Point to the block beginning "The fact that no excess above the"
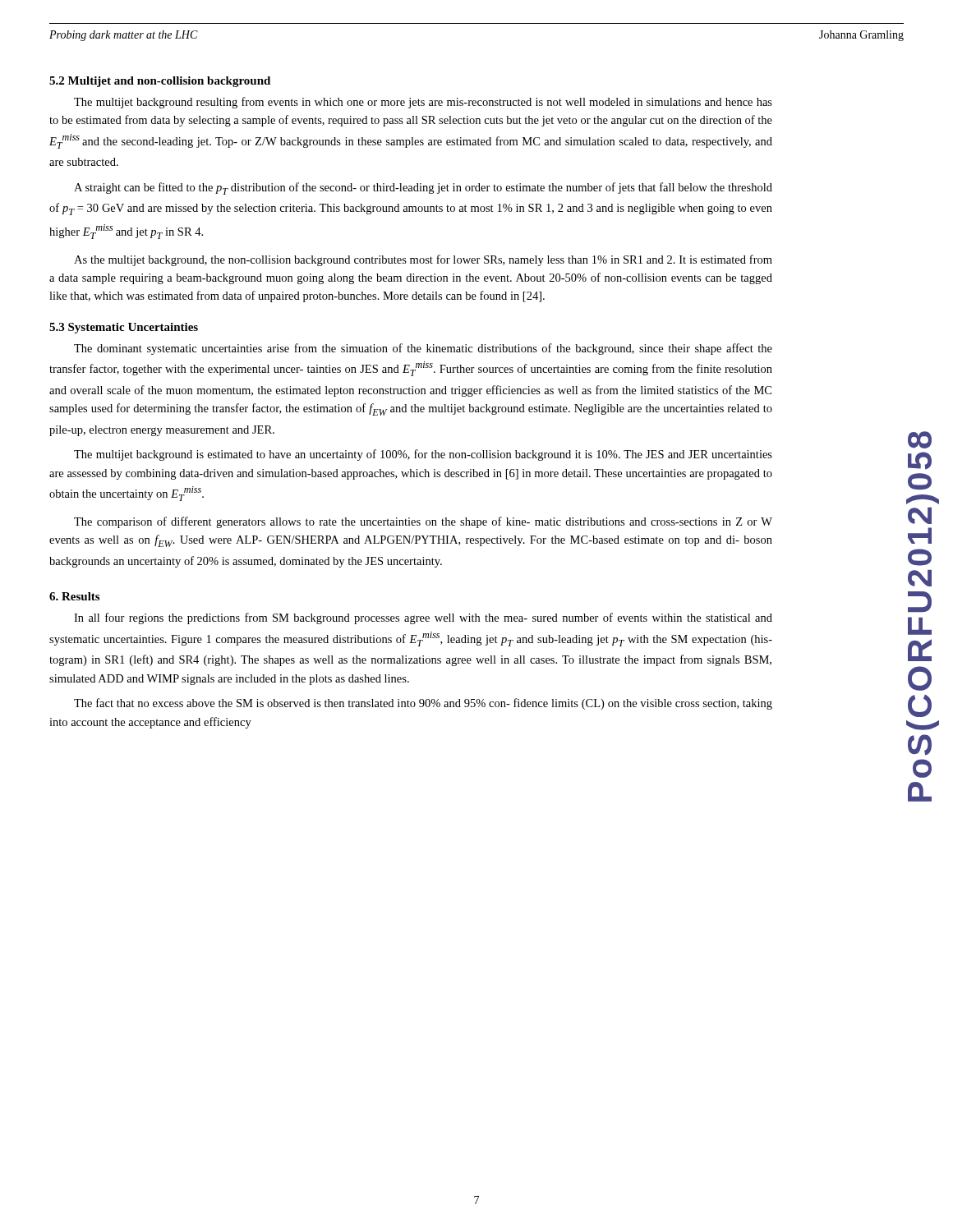Screen dimensions: 1232x953 (411, 712)
